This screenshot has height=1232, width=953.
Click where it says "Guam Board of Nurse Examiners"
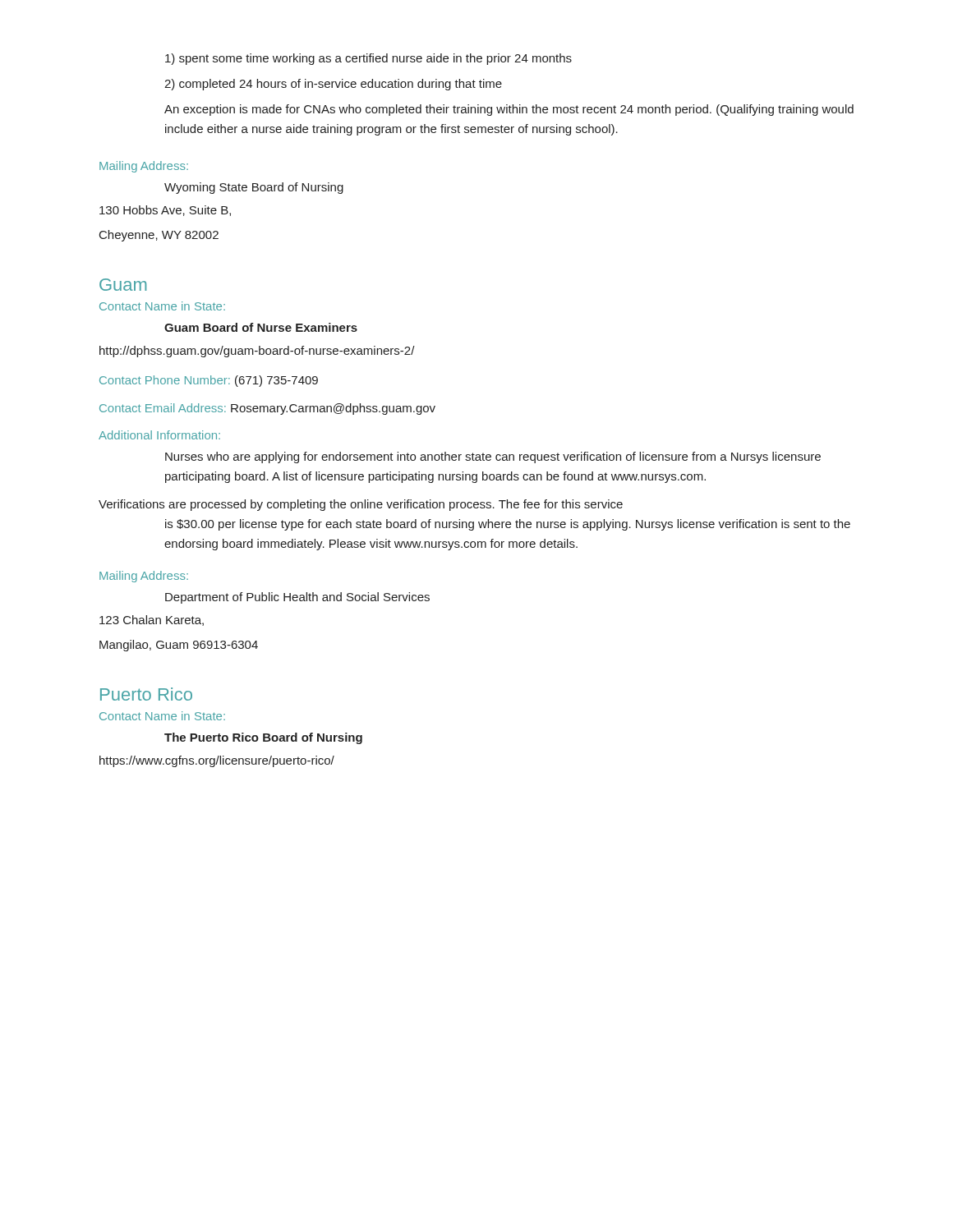(x=261, y=327)
